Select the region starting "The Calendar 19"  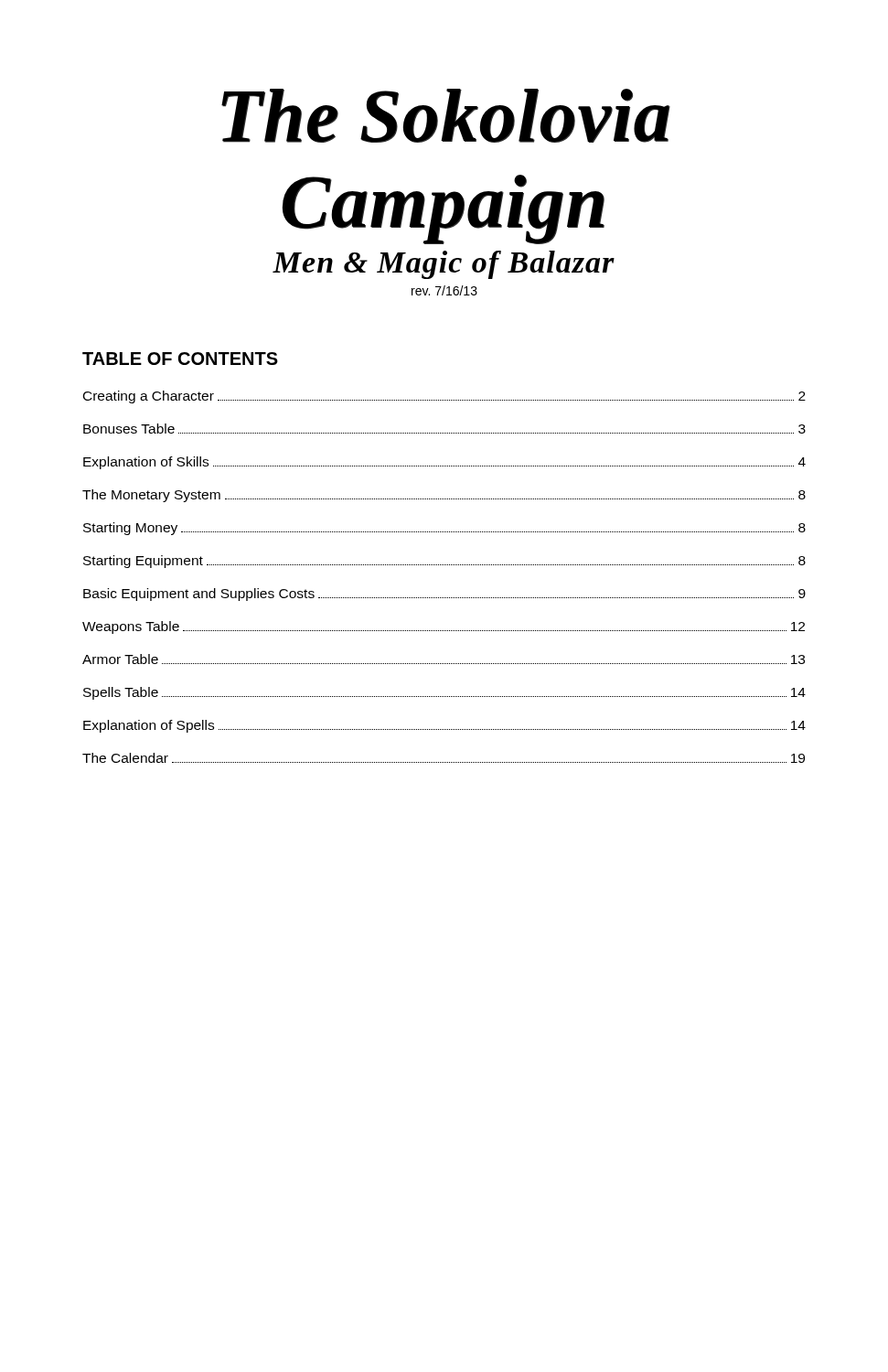click(x=444, y=758)
